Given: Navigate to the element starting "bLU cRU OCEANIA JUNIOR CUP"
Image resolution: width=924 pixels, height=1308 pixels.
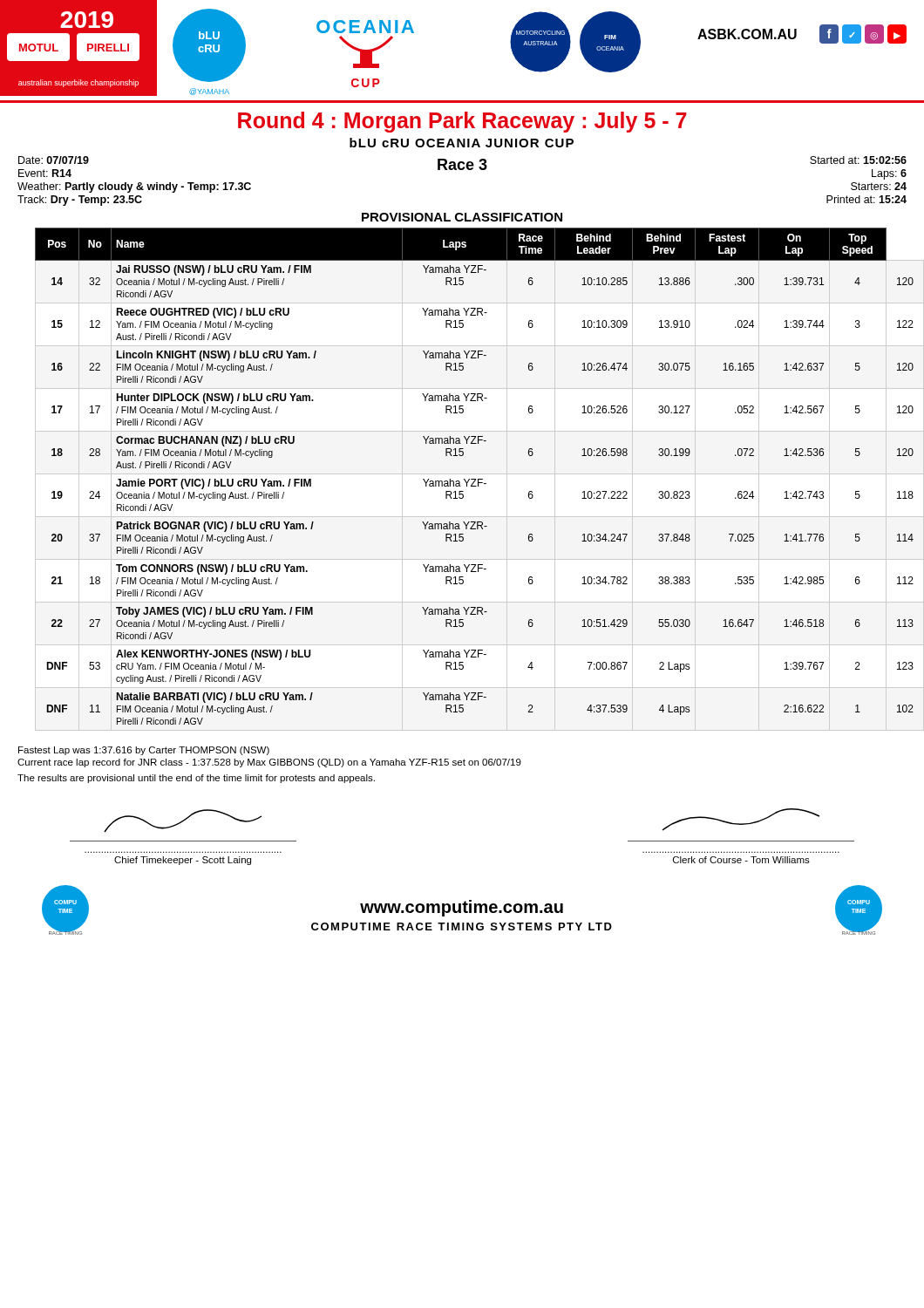Looking at the screenshot, I should (x=462, y=143).
